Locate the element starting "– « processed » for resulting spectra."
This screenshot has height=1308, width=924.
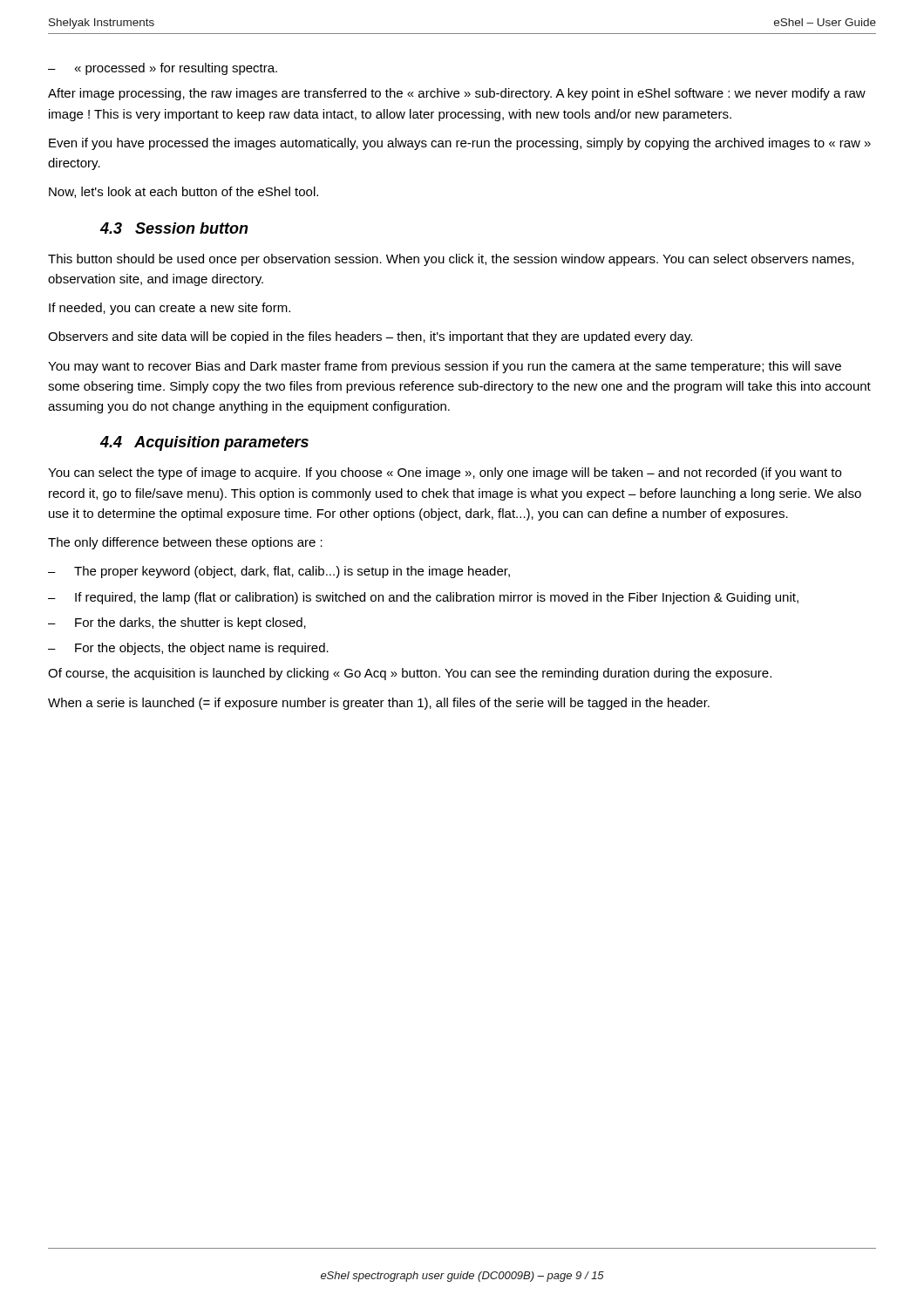click(163, 68)
